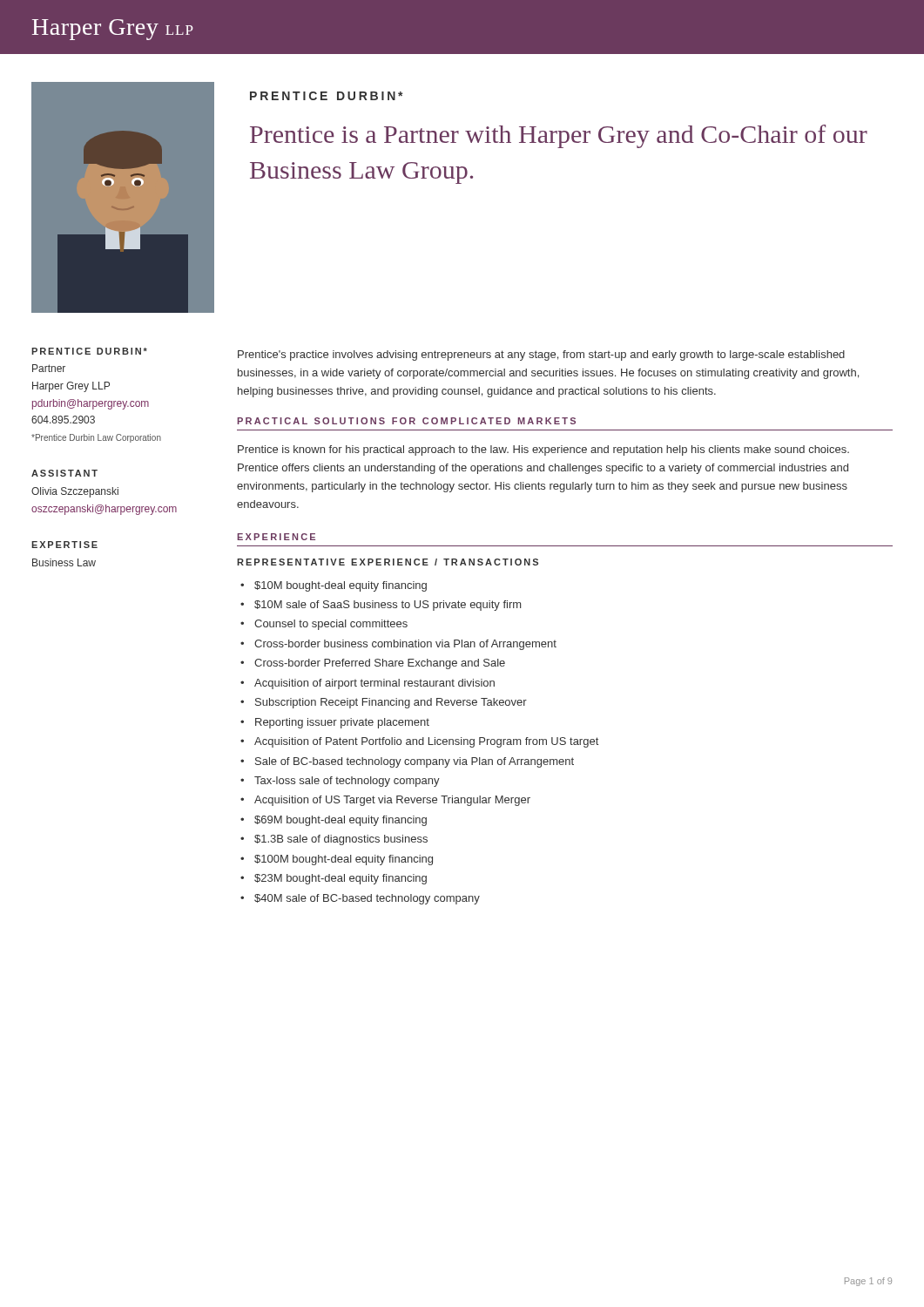Select the text block that says "PRENTICE DURBIN* Partner Harper"
The height and width of the screenshot is (1307, 924).
[x=118, y=396]
